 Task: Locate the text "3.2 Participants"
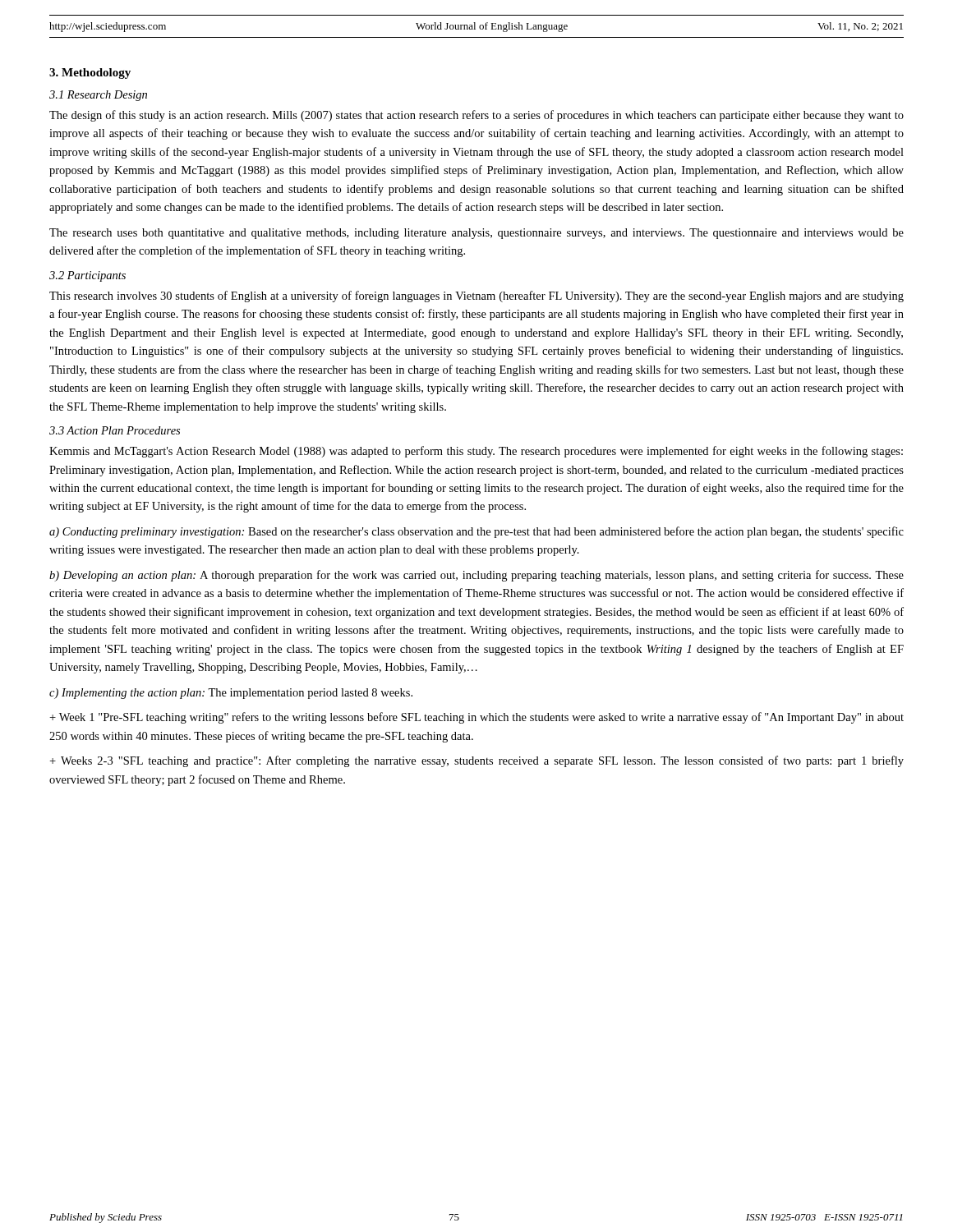tap(88, 275)
